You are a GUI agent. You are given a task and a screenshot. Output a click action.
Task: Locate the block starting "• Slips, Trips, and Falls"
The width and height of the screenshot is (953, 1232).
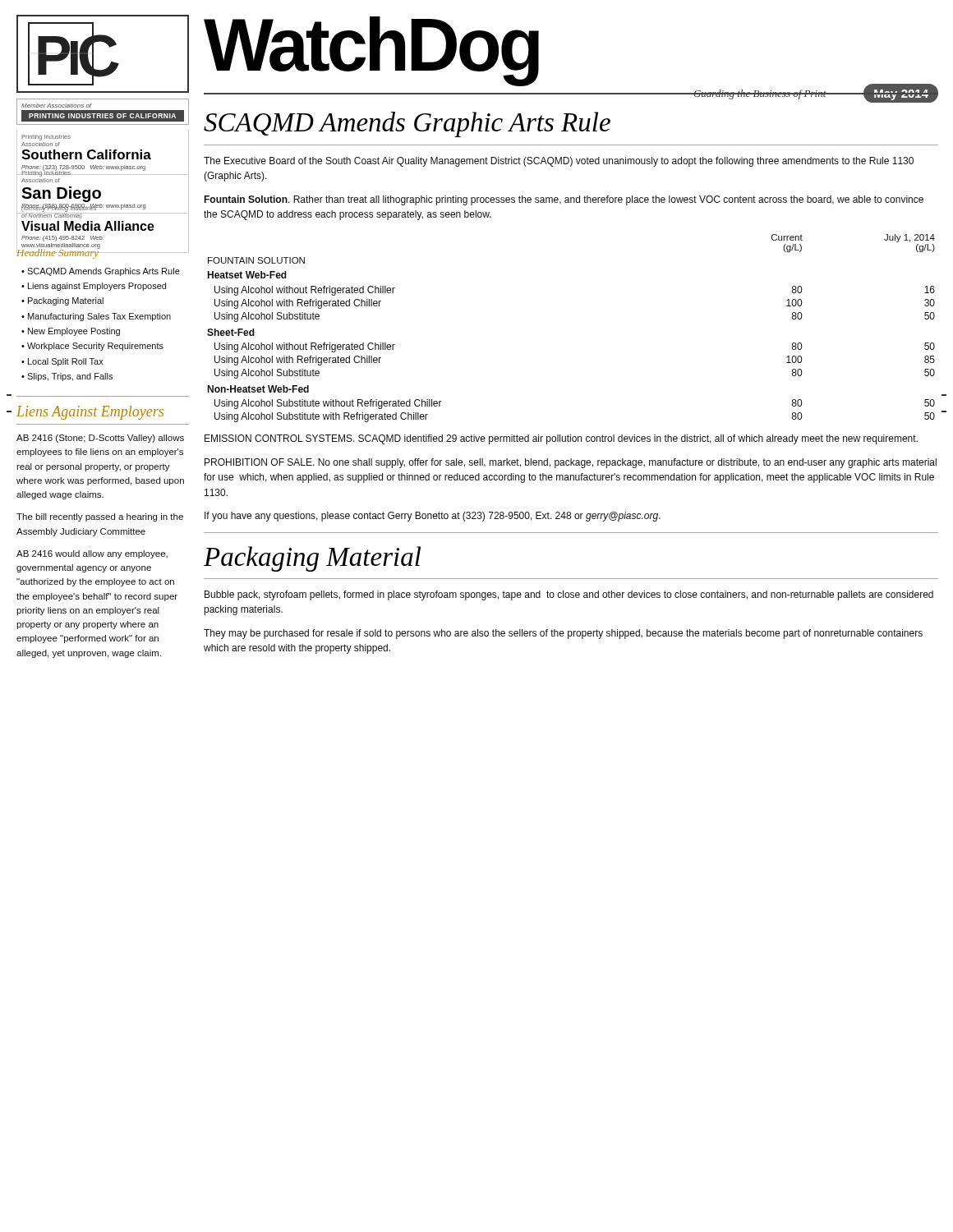[67, 376]
